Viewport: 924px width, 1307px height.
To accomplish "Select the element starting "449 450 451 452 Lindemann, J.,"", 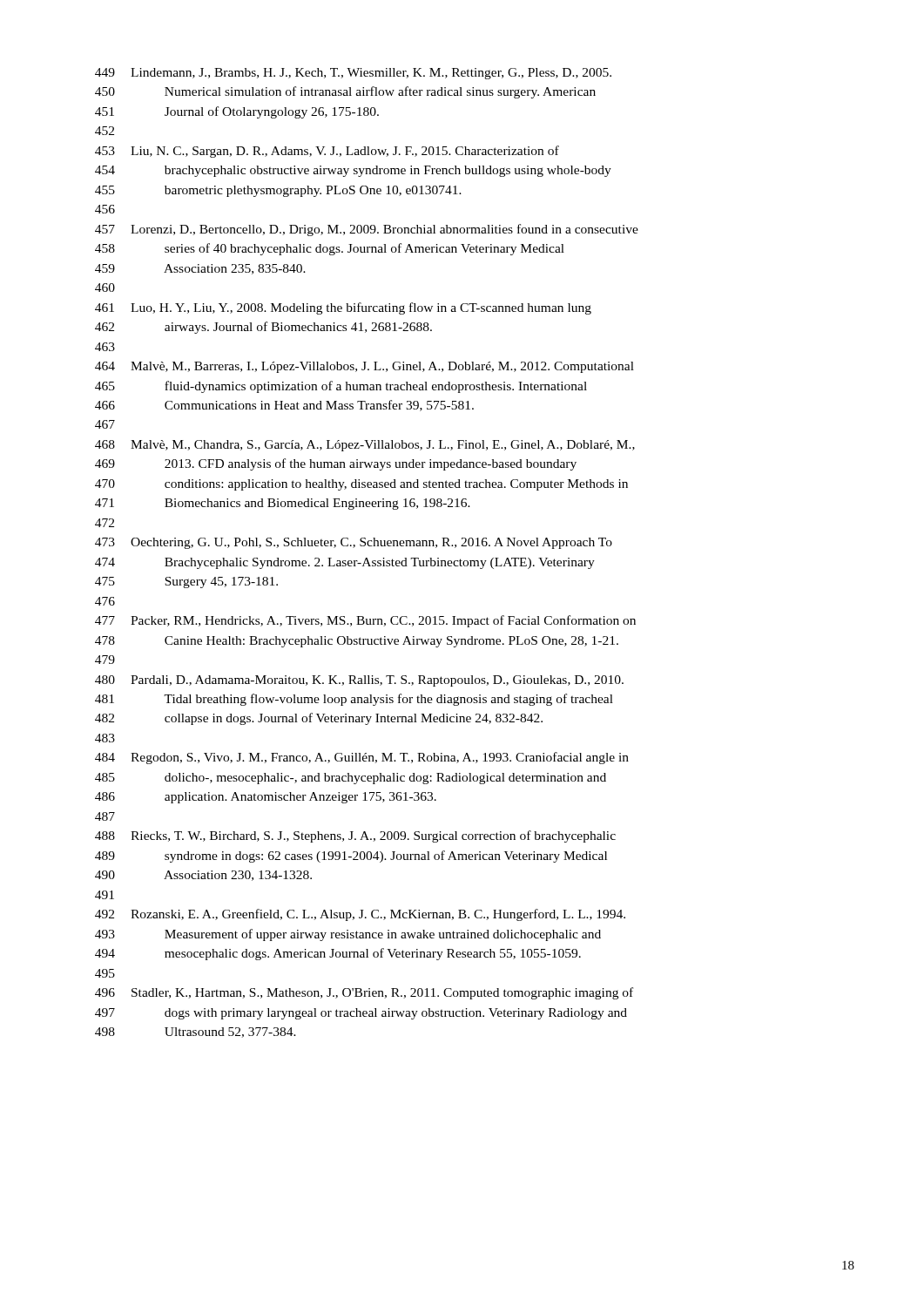I will pyautogui.click(x=462, y=102).
